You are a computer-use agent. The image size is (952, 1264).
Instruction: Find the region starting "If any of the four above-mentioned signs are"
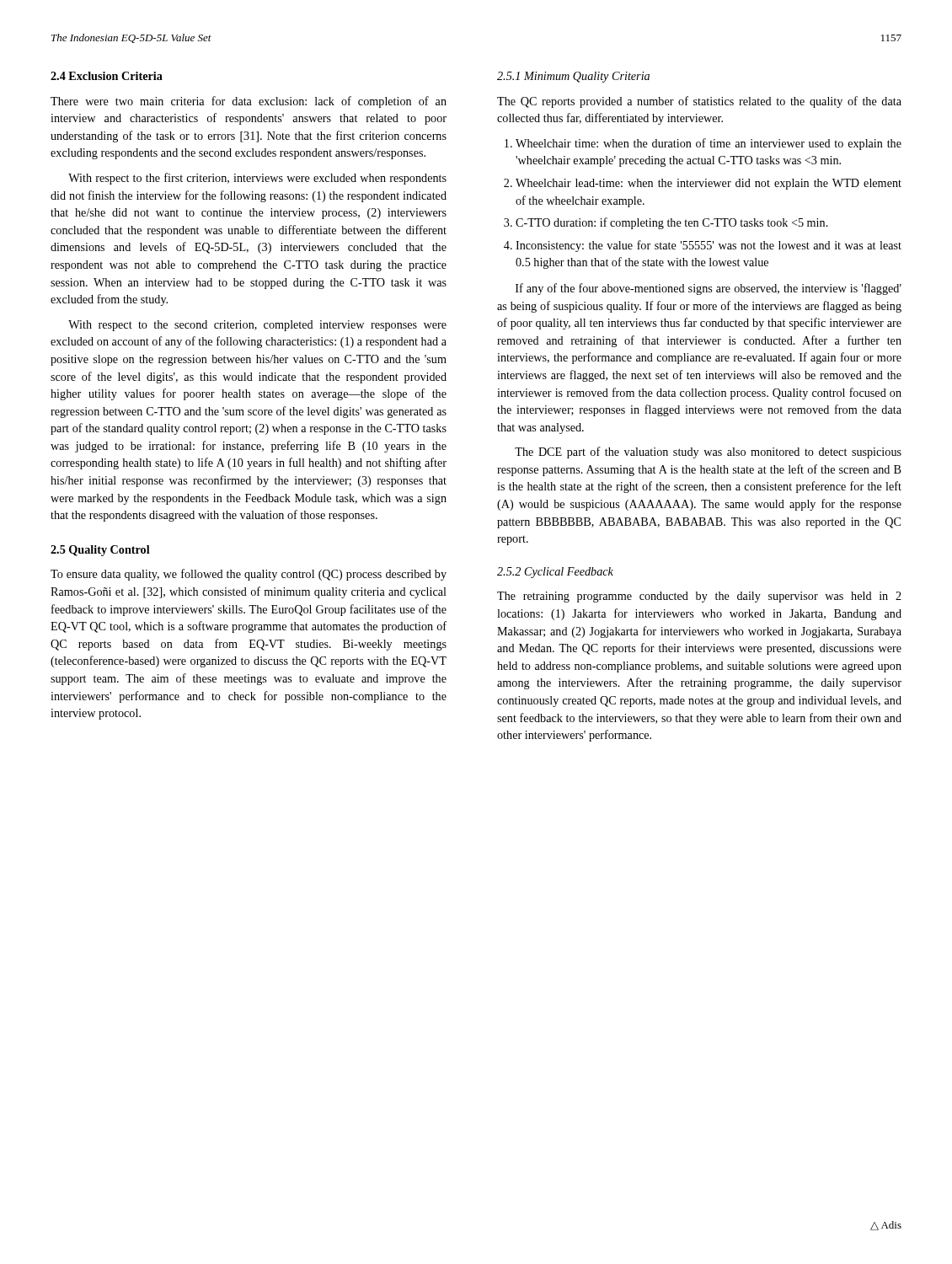(699, 414)
